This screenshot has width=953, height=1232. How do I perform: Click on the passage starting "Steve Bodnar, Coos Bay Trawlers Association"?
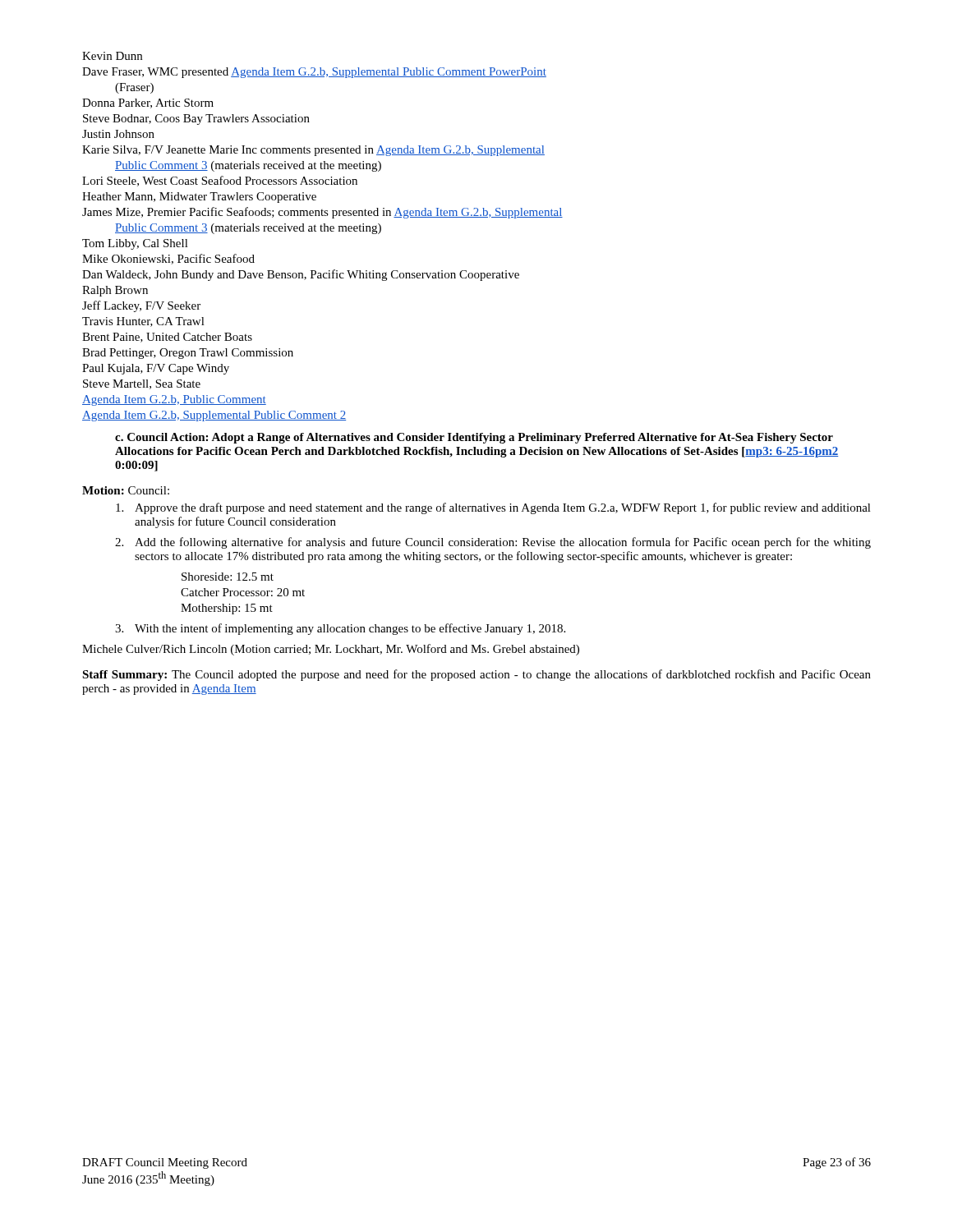(x=196, y=120)
